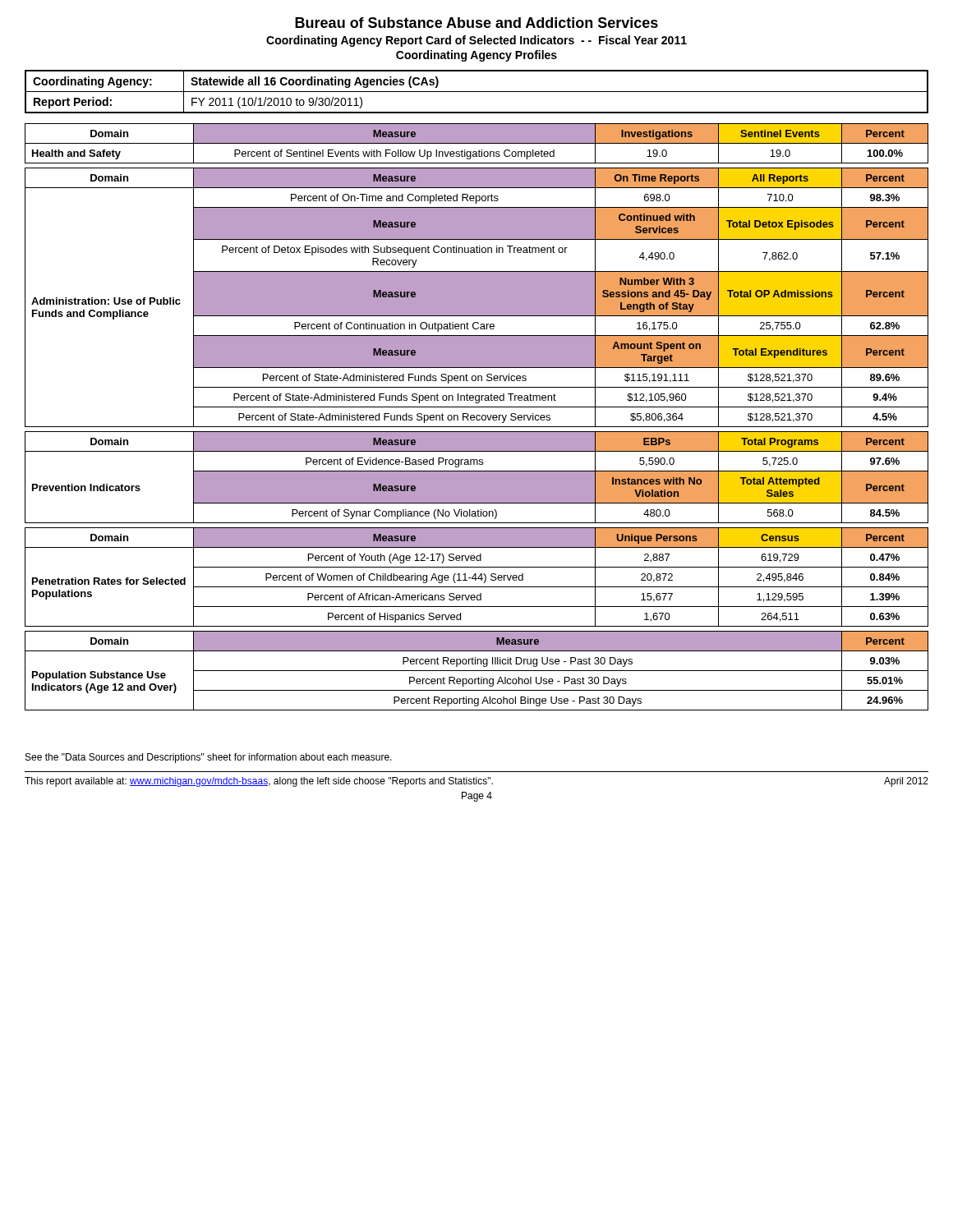Find the region starting "See the "Data Sources and"
953x1232 pixels.
click(x=208, y=757)
